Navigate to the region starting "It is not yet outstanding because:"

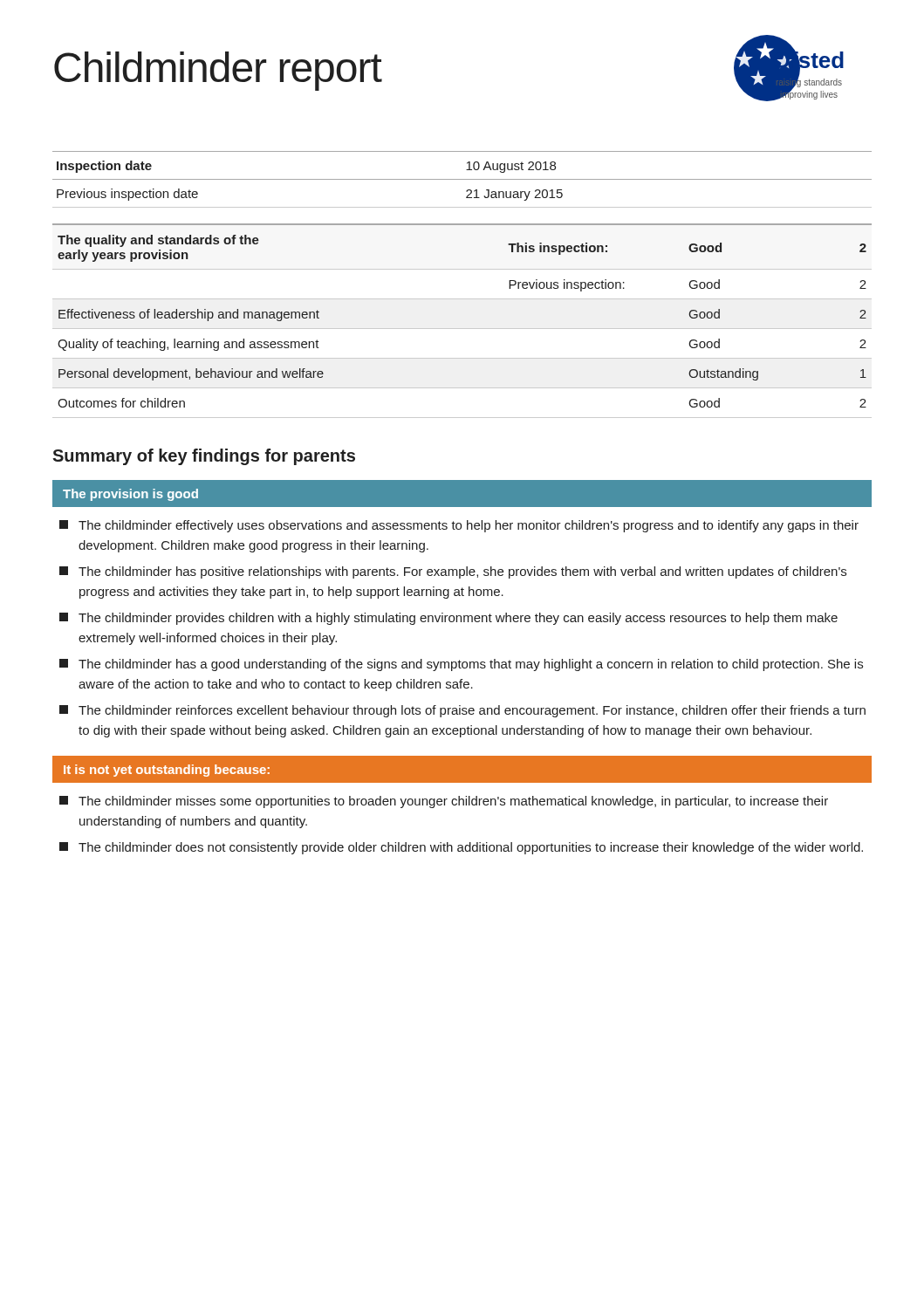coord(167,771)
